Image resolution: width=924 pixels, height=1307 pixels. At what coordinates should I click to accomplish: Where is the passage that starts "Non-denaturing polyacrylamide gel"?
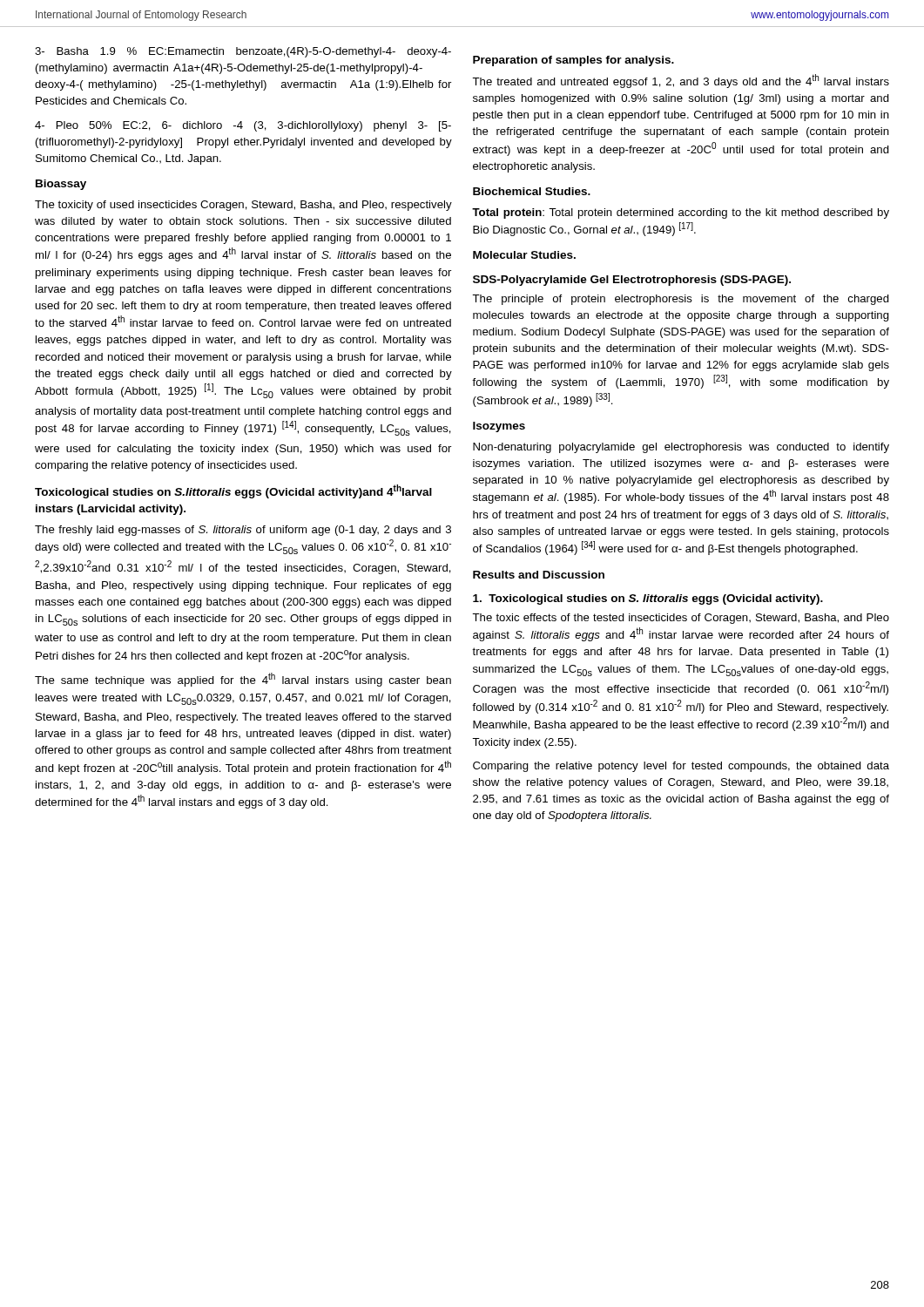[681, 498]
